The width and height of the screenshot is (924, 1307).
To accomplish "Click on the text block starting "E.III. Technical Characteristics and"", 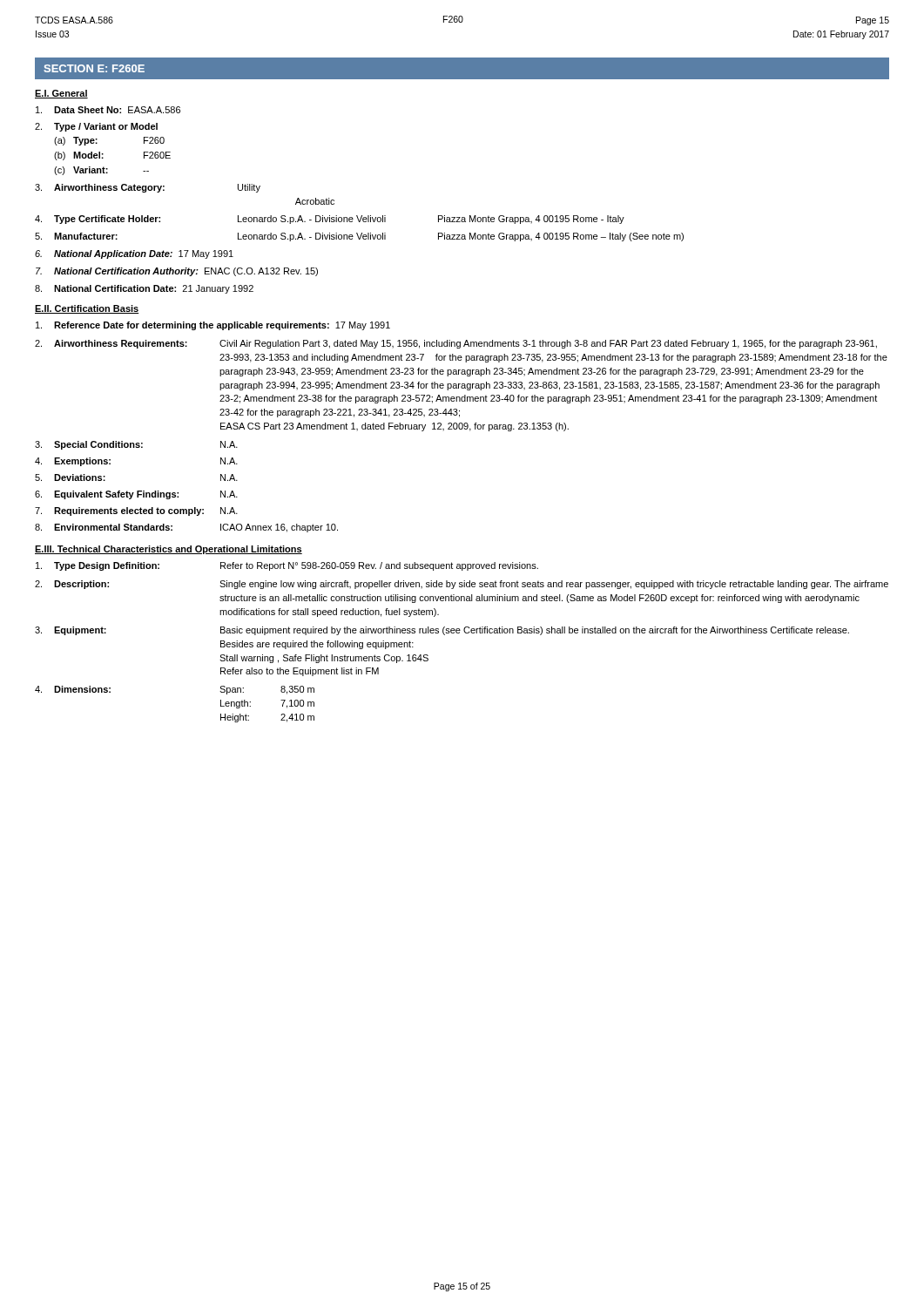I will pos(168,549).
